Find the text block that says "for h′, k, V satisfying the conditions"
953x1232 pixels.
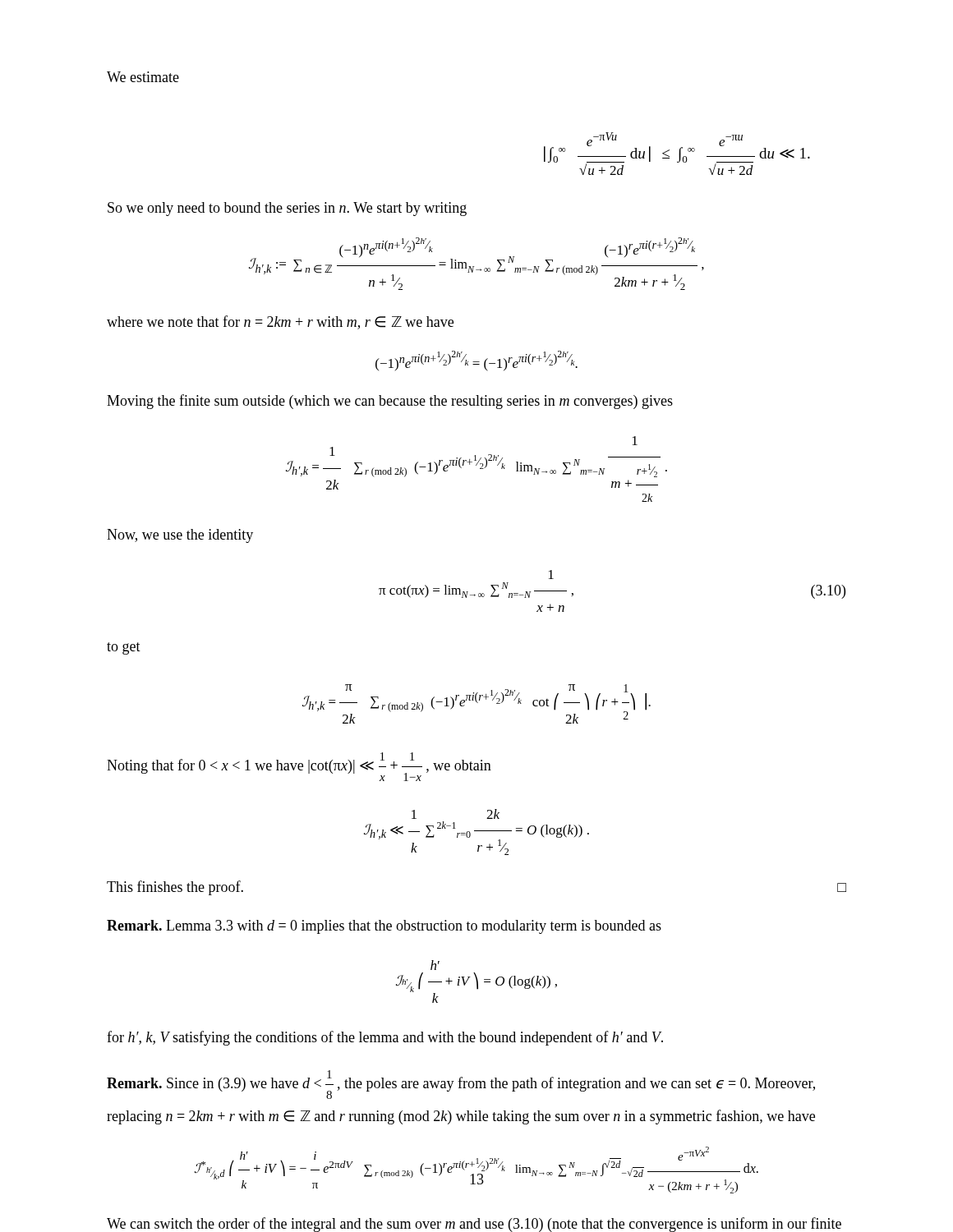point(385,1037)
